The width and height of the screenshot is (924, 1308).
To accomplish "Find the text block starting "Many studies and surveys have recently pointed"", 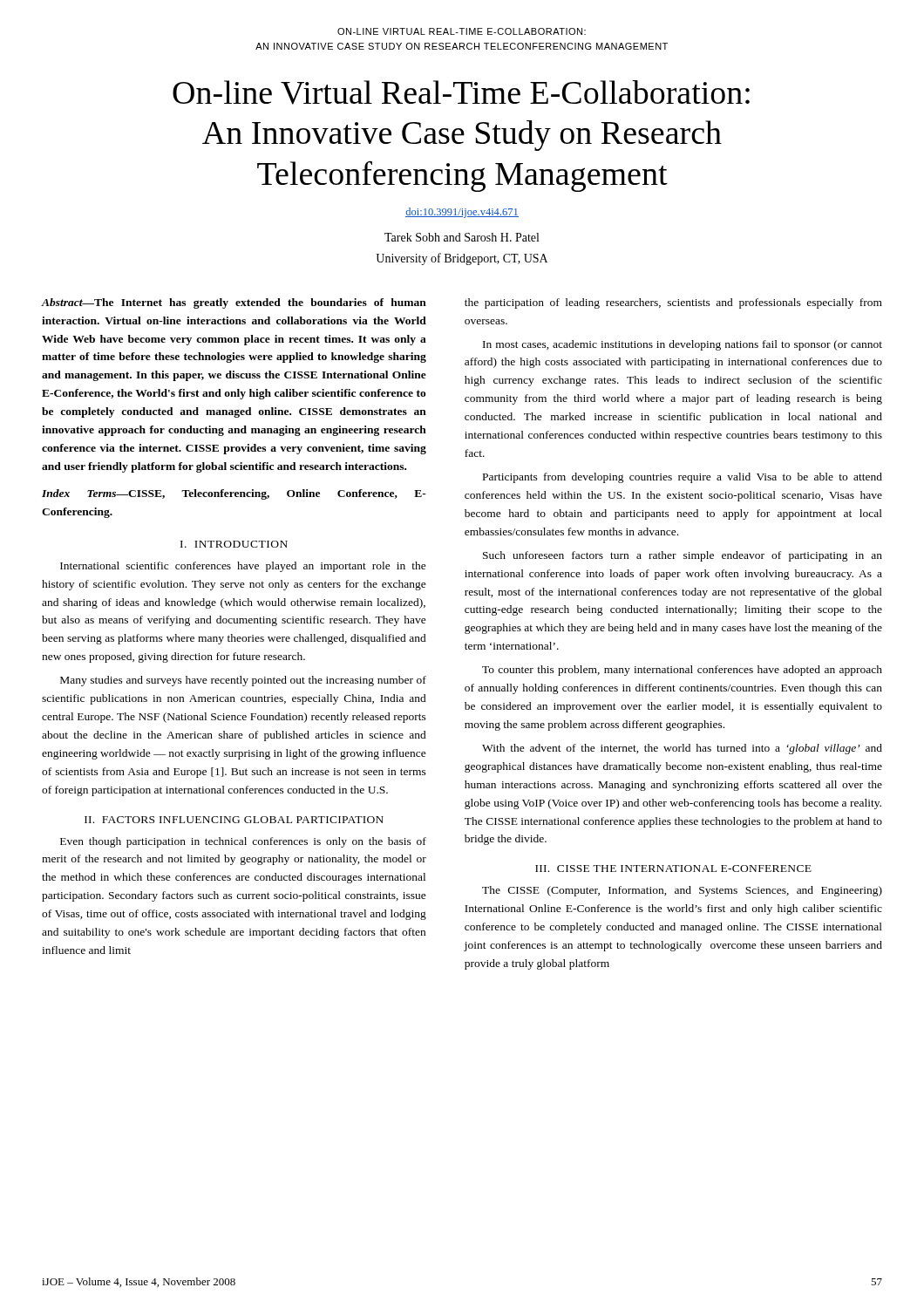I will (x=234, y=735).
